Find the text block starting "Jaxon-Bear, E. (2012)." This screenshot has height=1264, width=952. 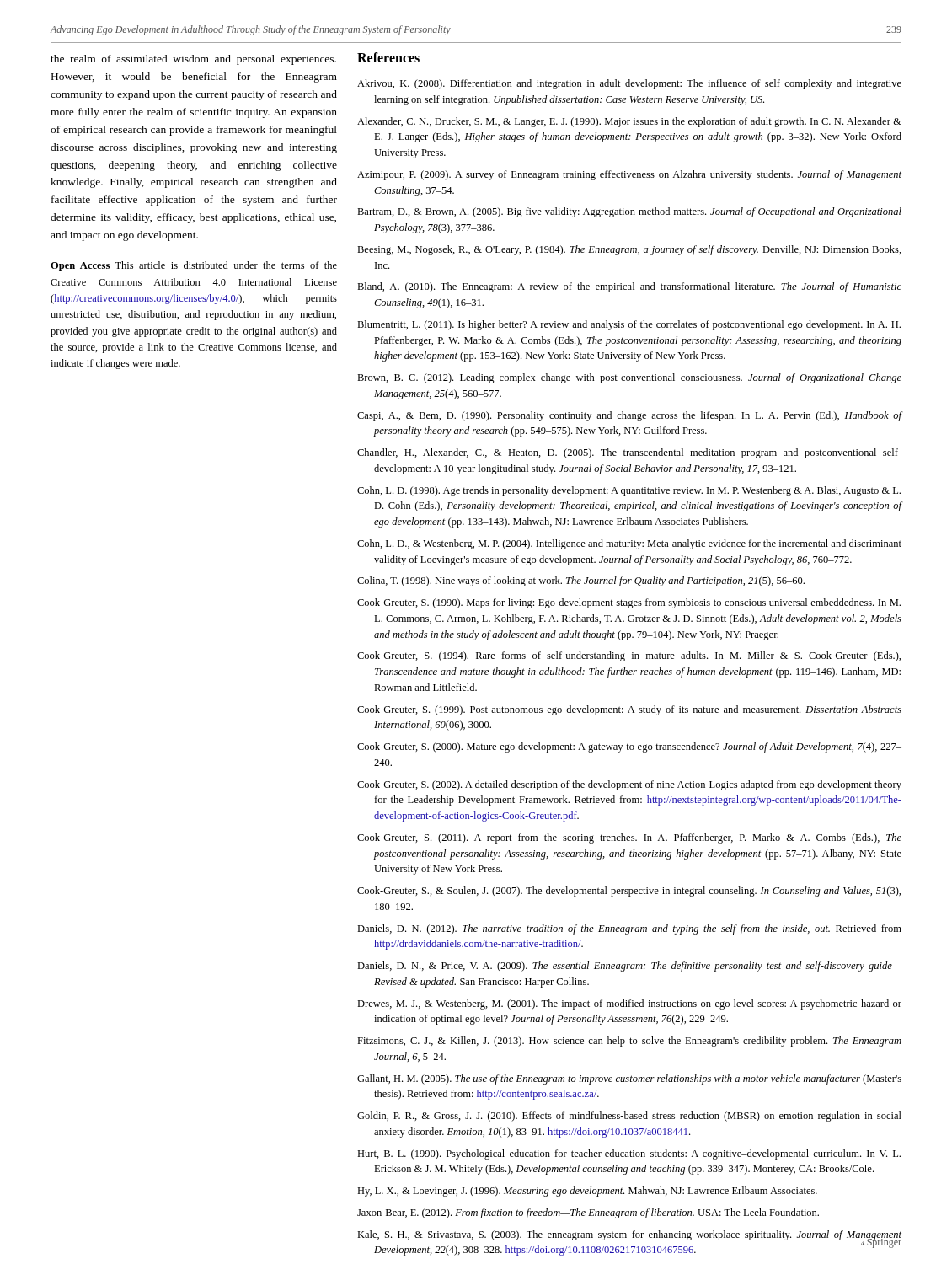pyautogui.click(x=588, y=1212)
